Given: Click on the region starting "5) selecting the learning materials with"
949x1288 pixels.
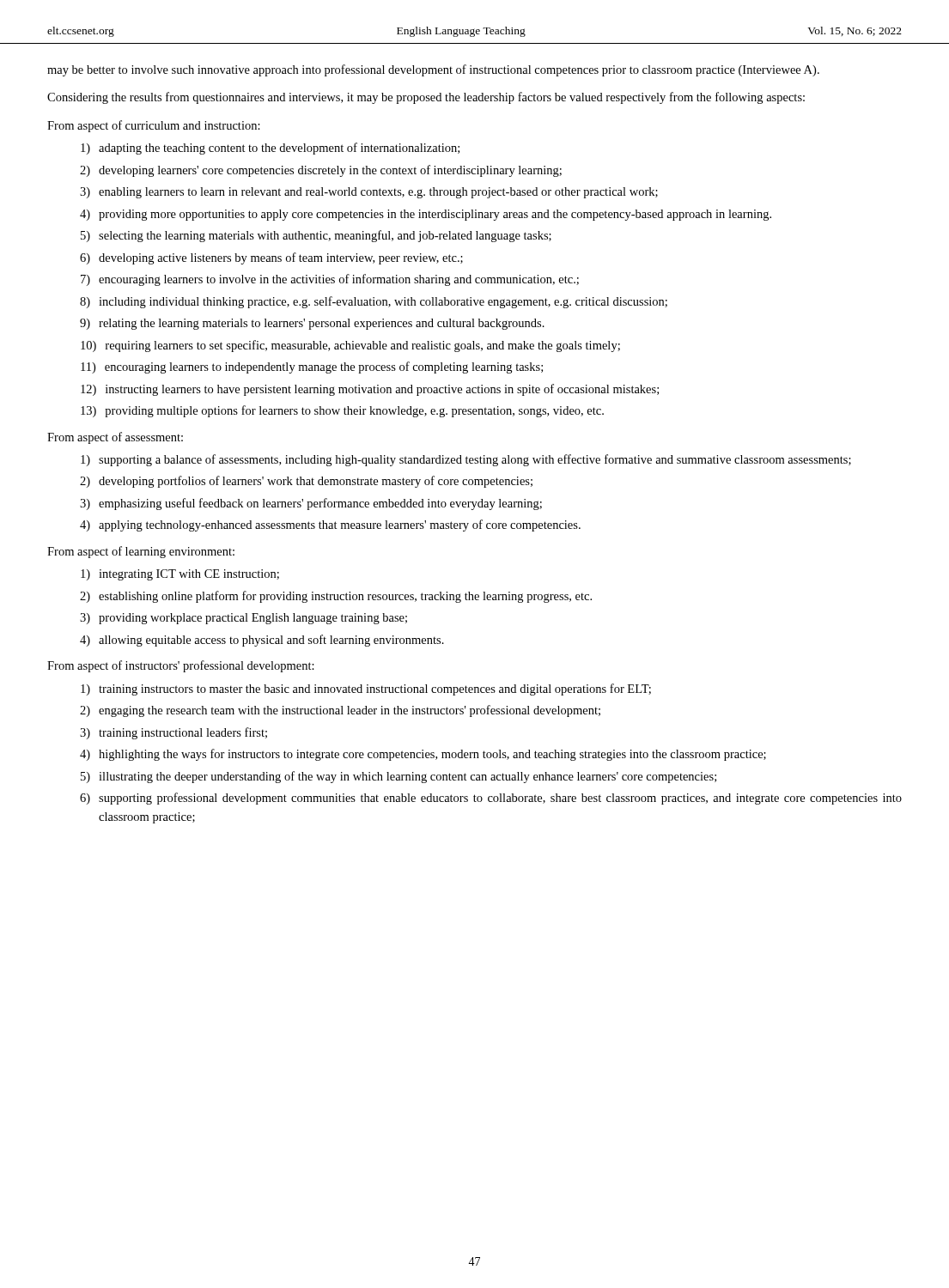Looking at the screenshot, I should pos(474,236).
